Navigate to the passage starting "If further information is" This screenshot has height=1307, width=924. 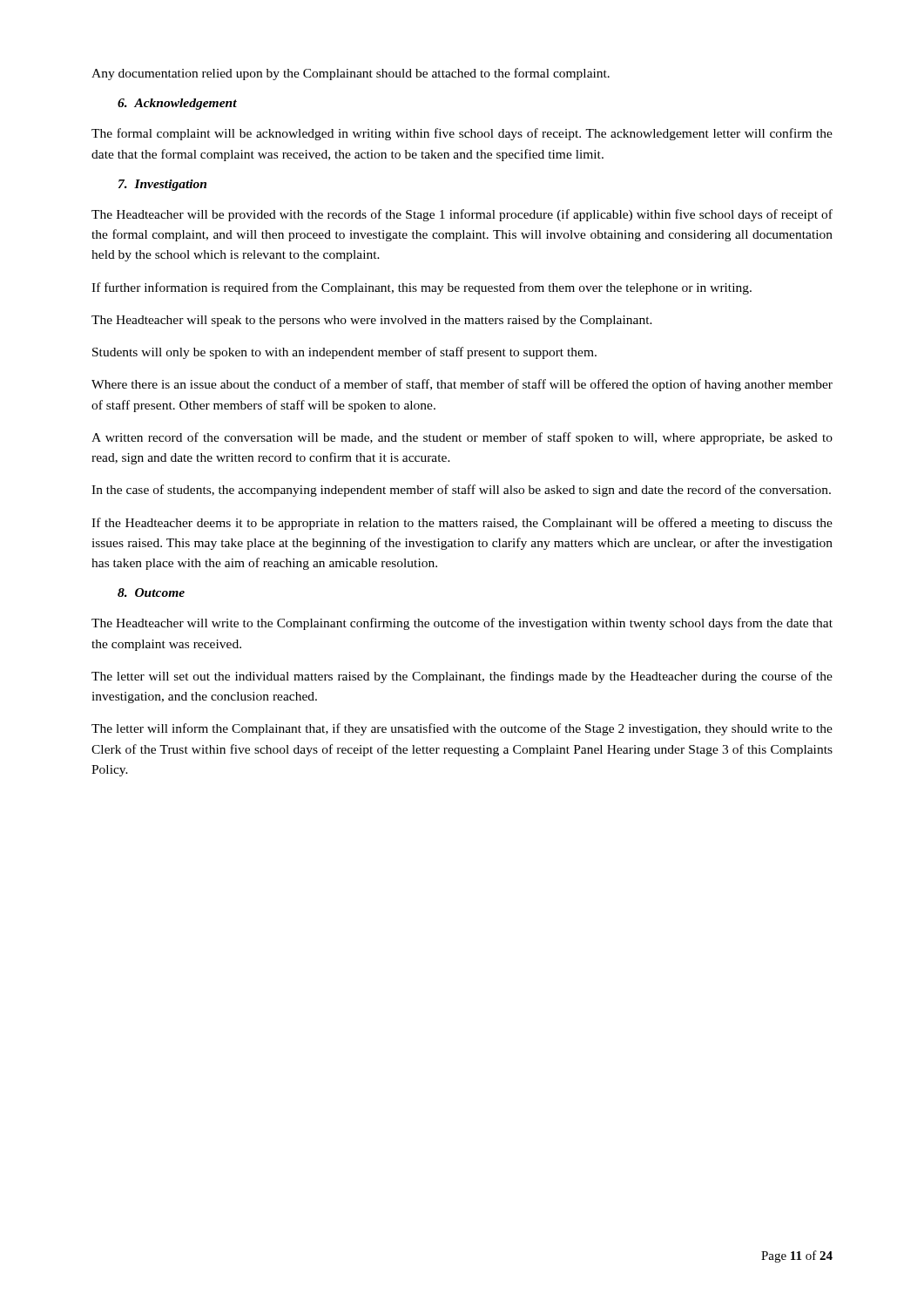click(x=462, y=287)
